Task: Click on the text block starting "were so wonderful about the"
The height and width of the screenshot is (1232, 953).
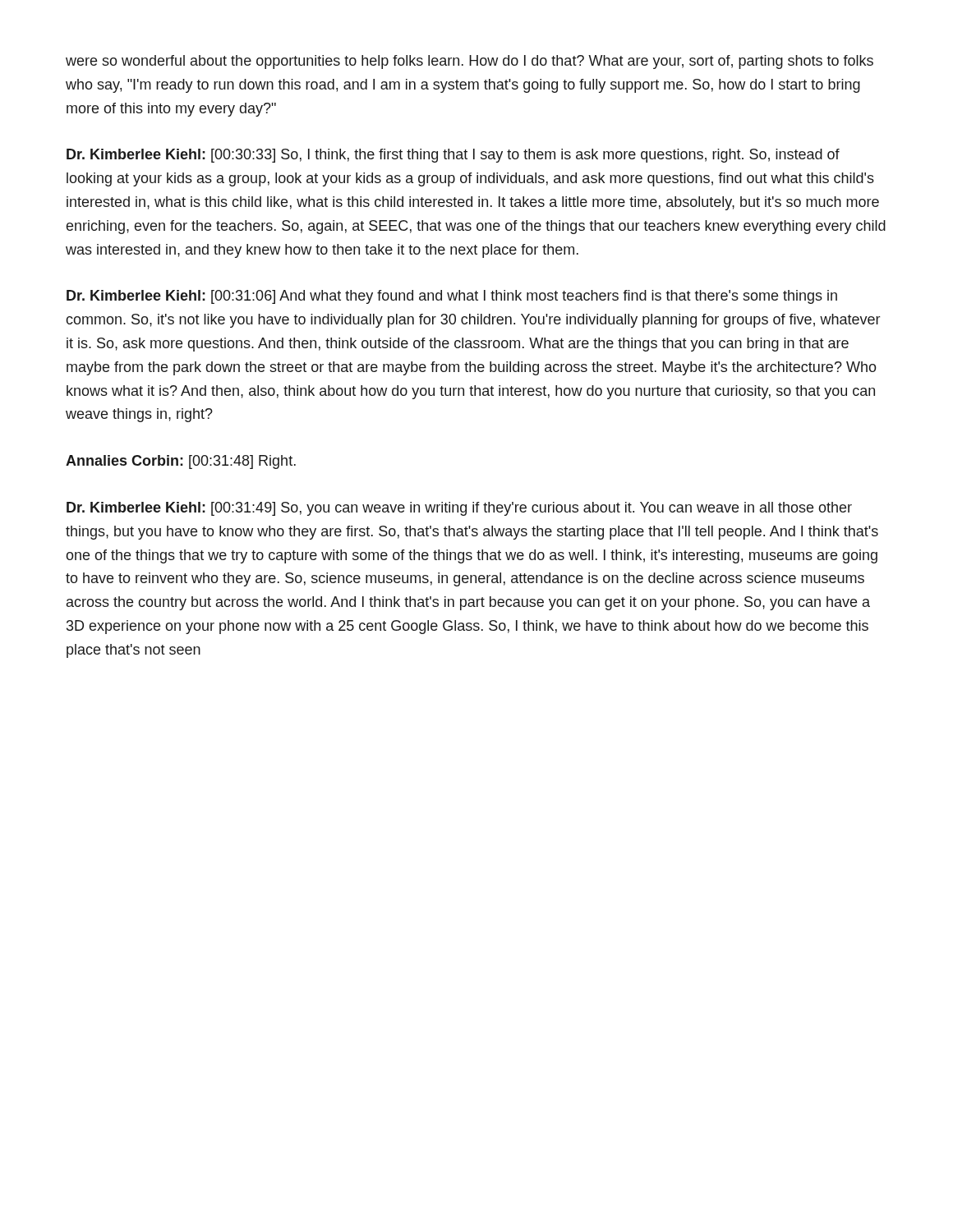Action: tap(470, 84)
